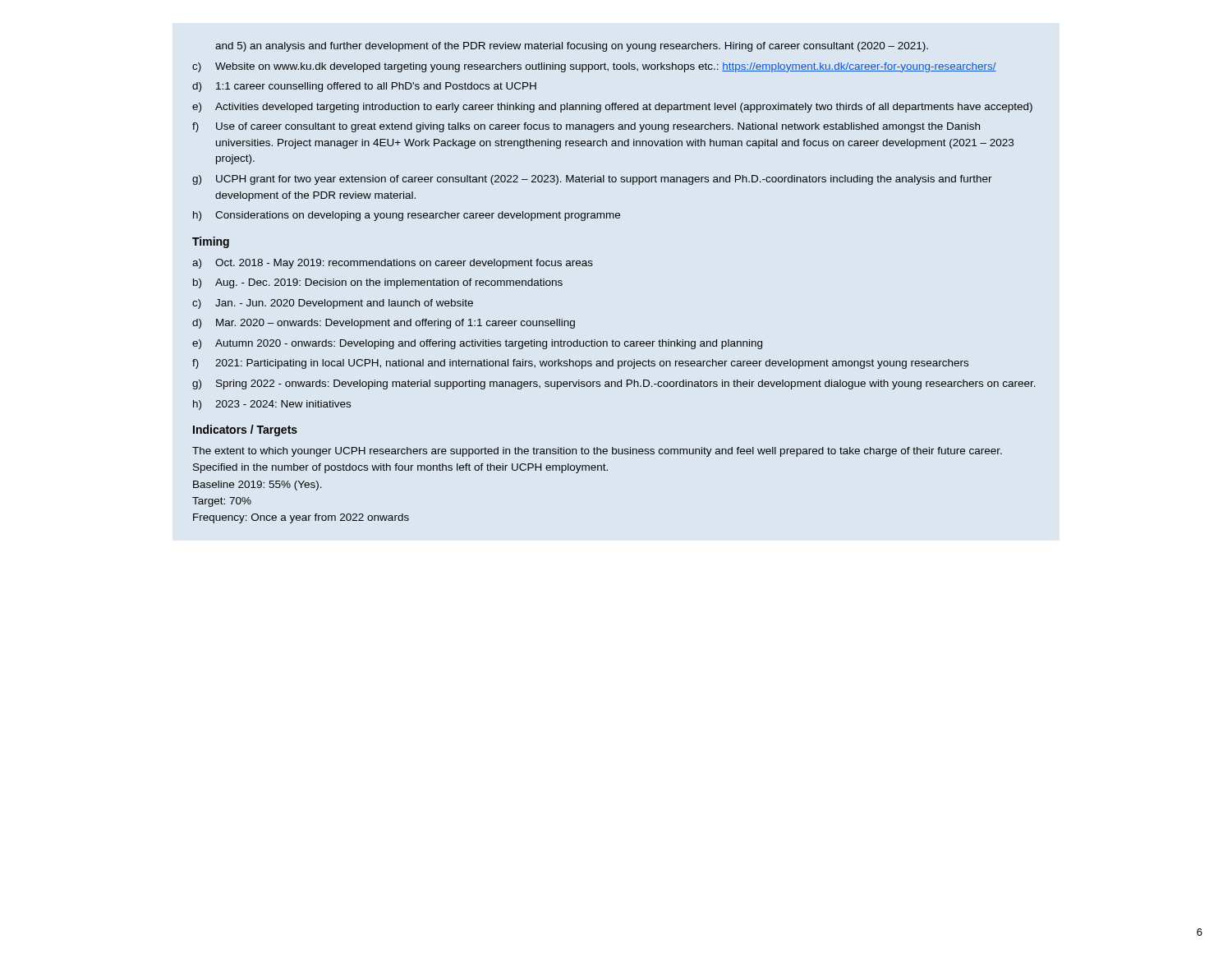The width and height of the screenshot is (1232, 953).
Task: Point to the block beginning "e) Activities developed targeting introduction to early career"
Action: coord(616,106)
